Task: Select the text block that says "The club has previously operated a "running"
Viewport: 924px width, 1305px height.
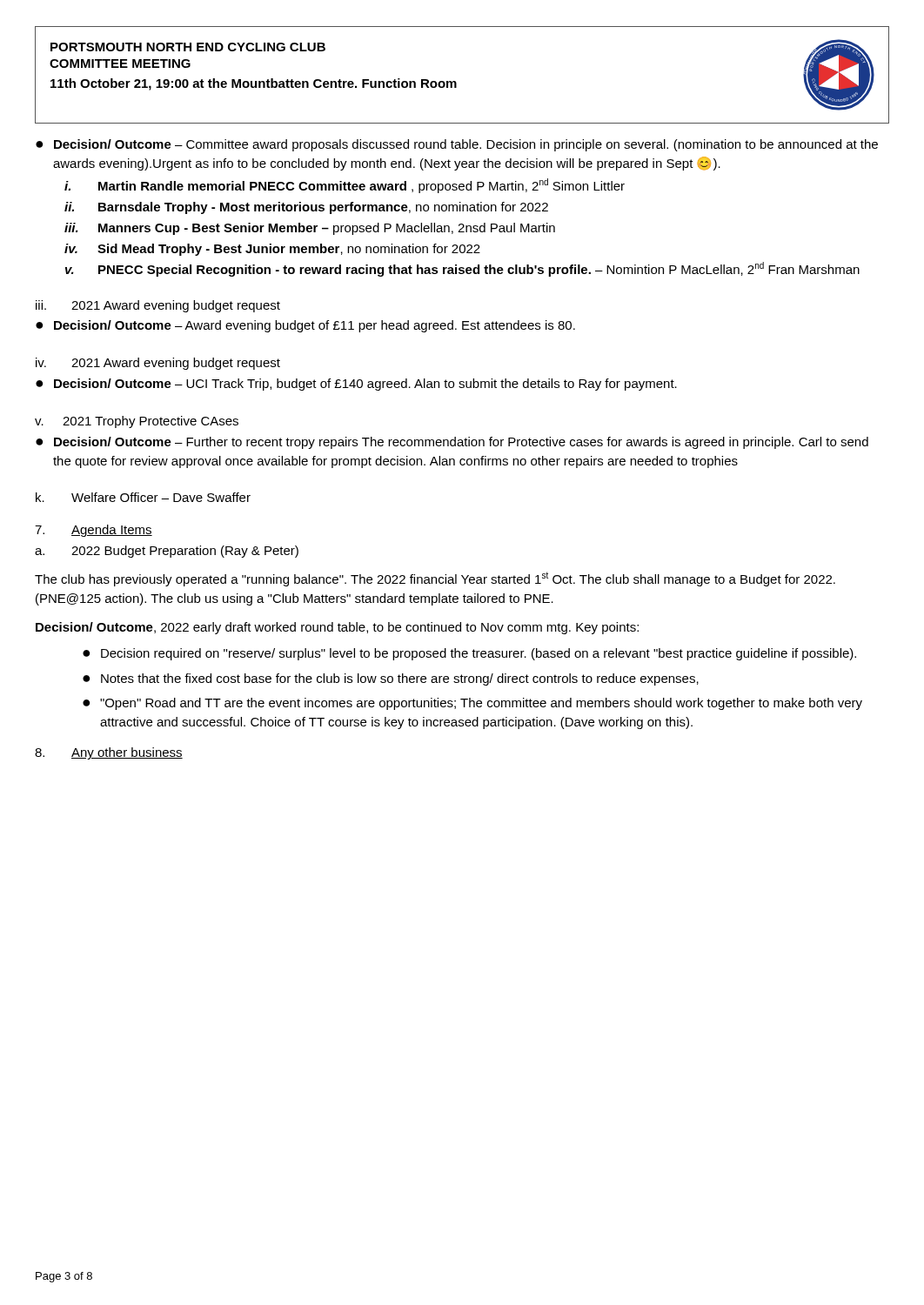Action: click(x=435, y=588)
